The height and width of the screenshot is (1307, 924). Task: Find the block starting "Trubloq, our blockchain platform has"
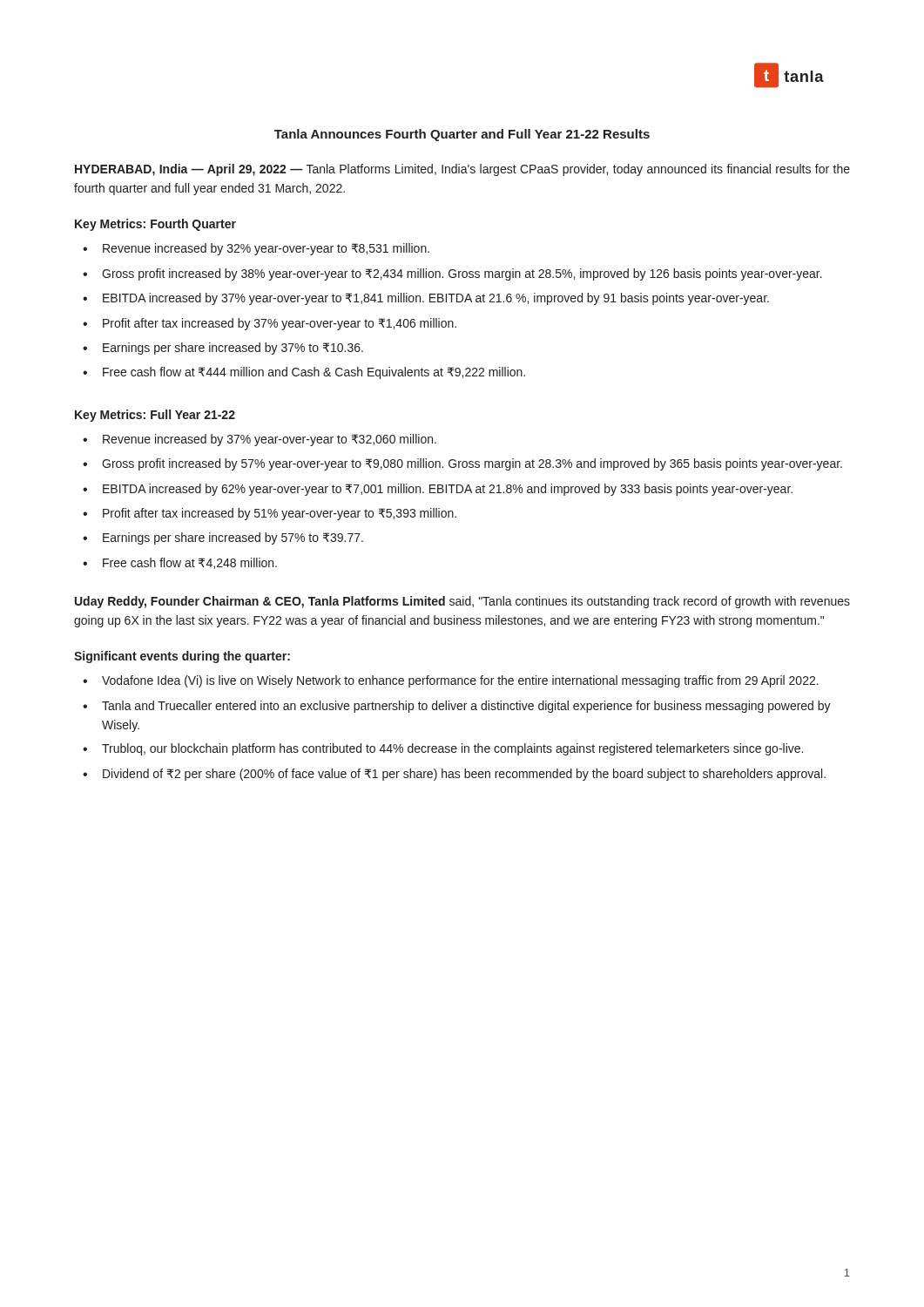(453, 749)
